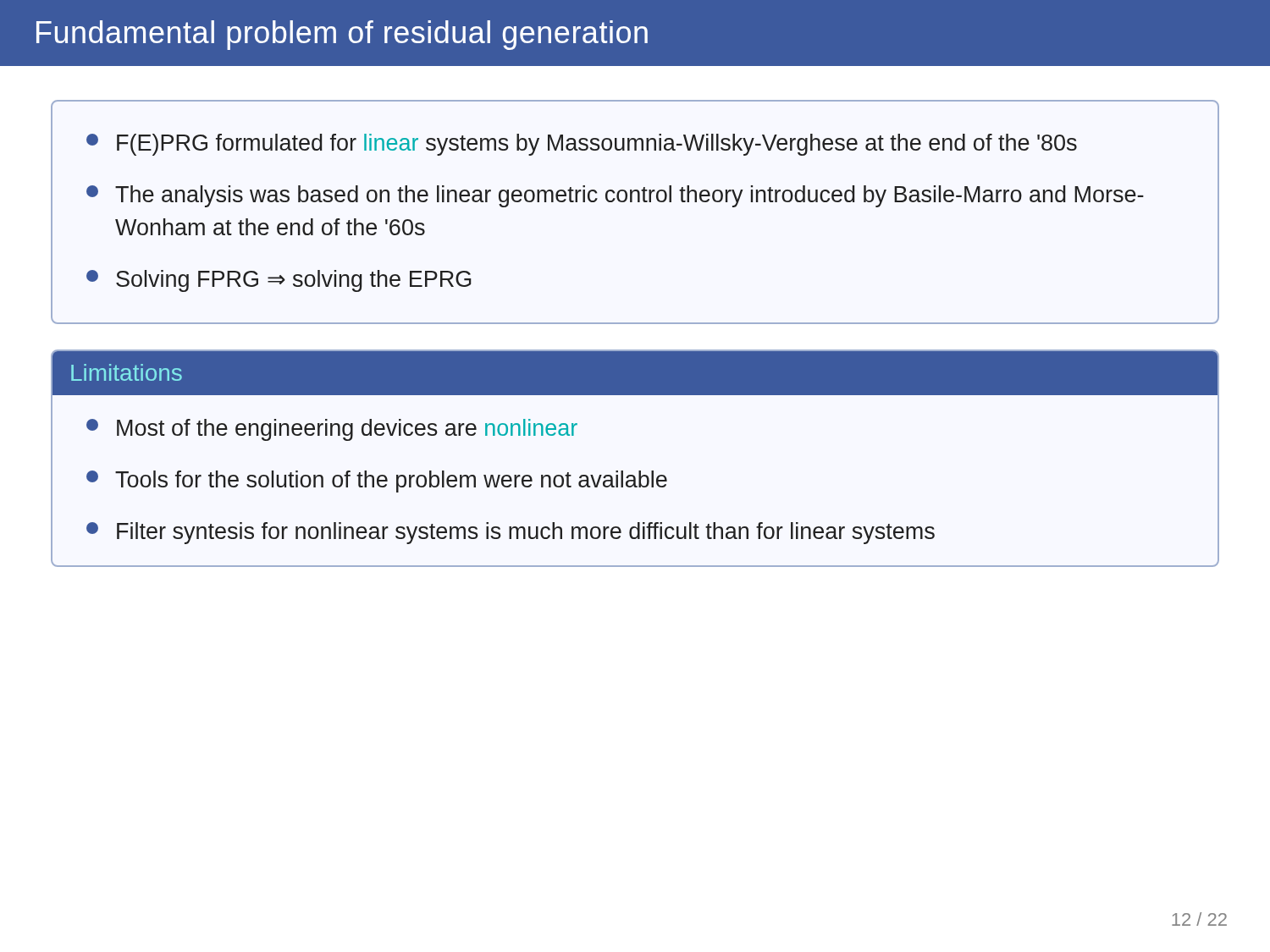Image resolution: width=1270 pixels, height=952 pixels.
Task: Locate the text "Most of the engineering devices are nonlinear"
Action: click(332, 428)
